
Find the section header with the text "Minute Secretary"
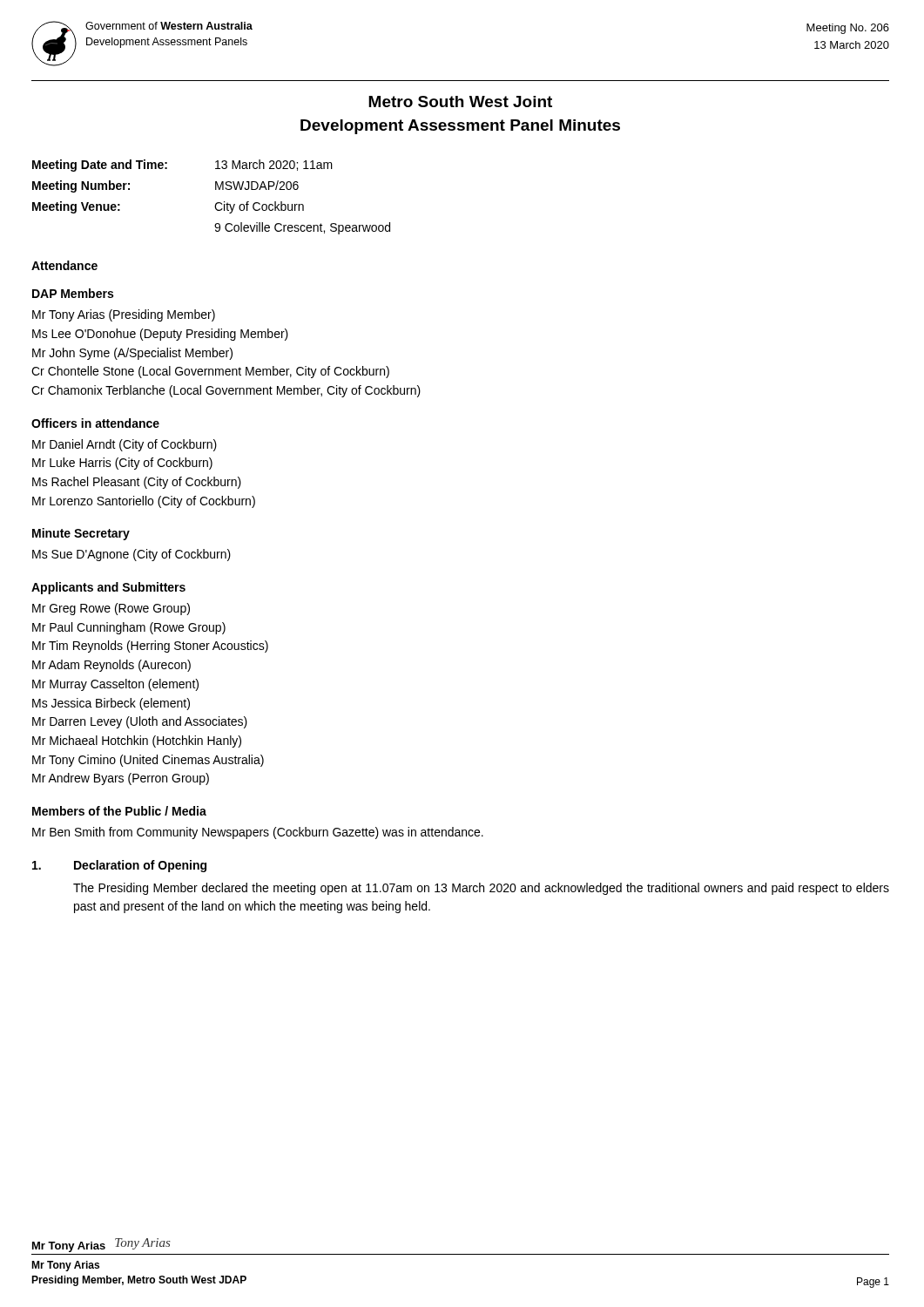click(x=80, y=534)
